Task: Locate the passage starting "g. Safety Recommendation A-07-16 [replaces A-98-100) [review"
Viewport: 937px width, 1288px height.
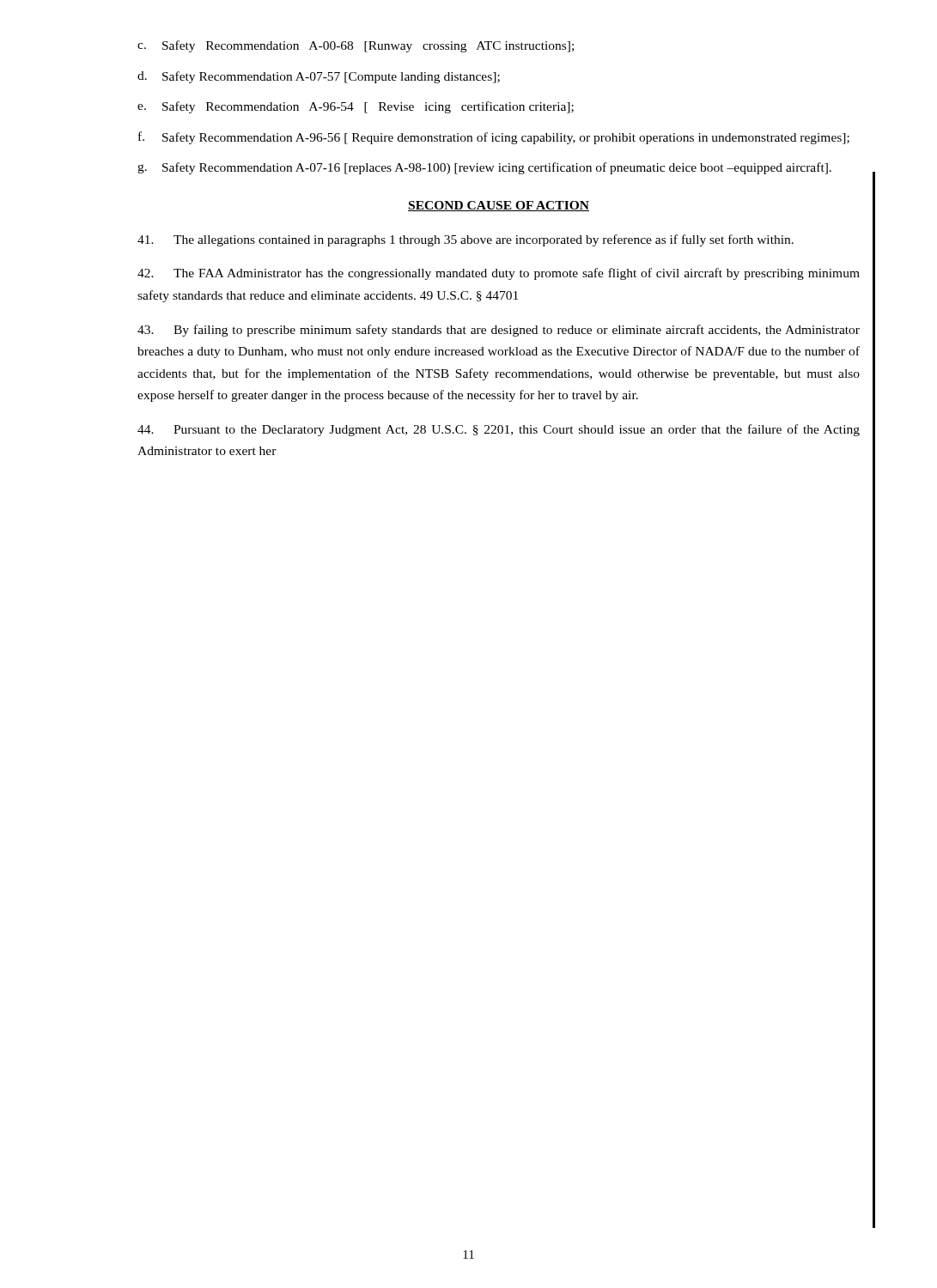Action: (x=499, y=167)
